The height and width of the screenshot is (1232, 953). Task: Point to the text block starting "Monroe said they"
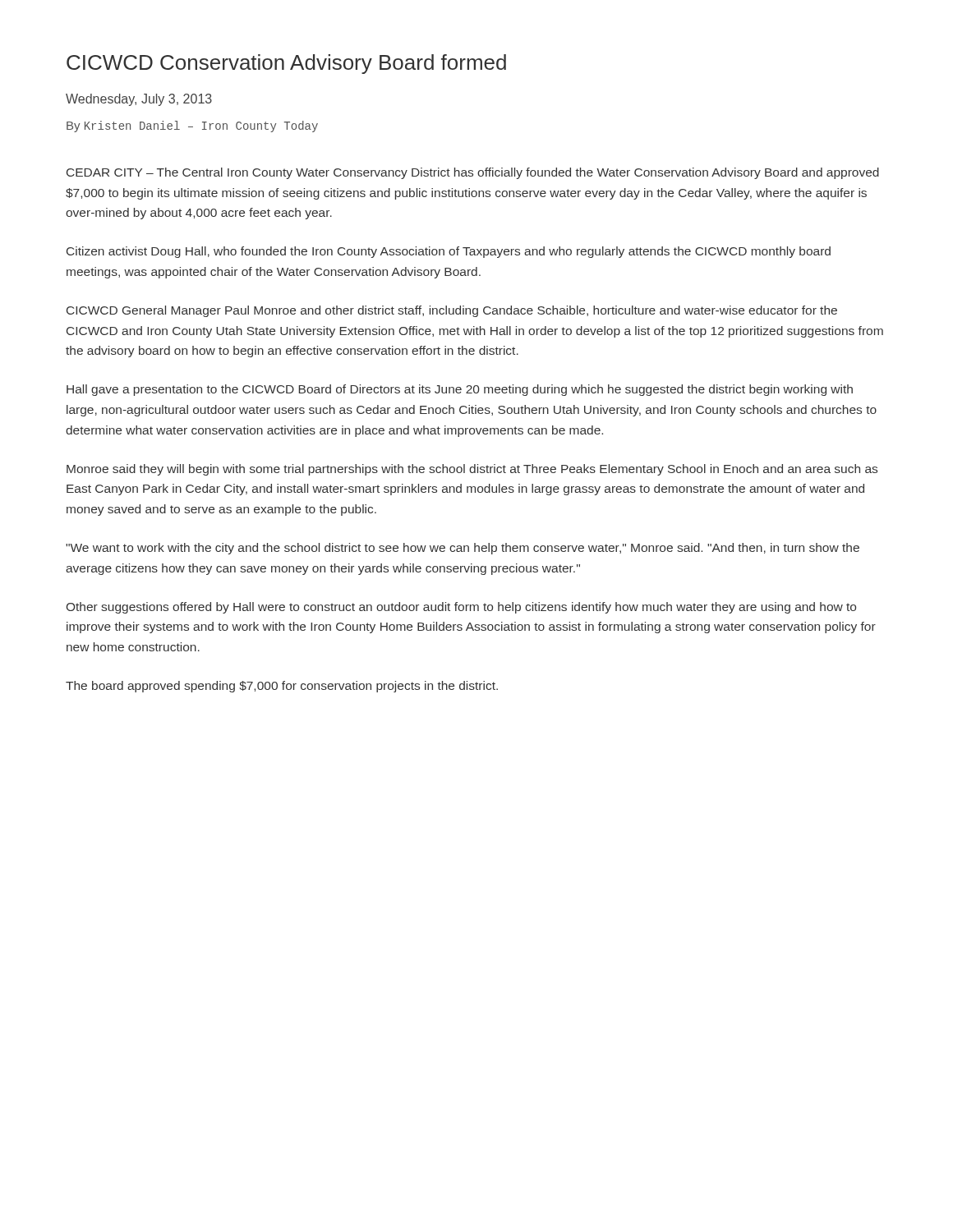click(476, 489)
